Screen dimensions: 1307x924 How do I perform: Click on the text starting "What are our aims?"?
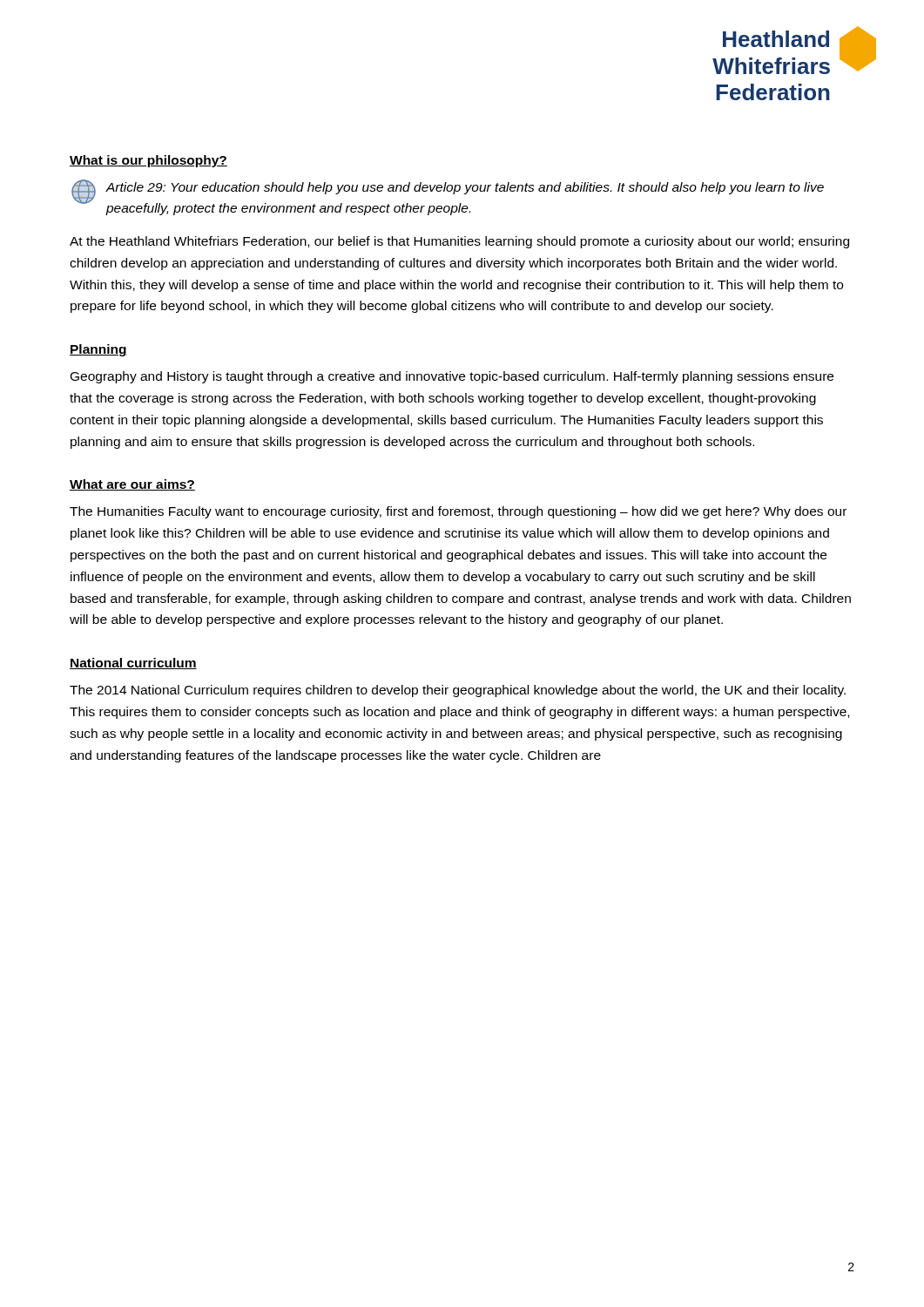tap(132, 484)
